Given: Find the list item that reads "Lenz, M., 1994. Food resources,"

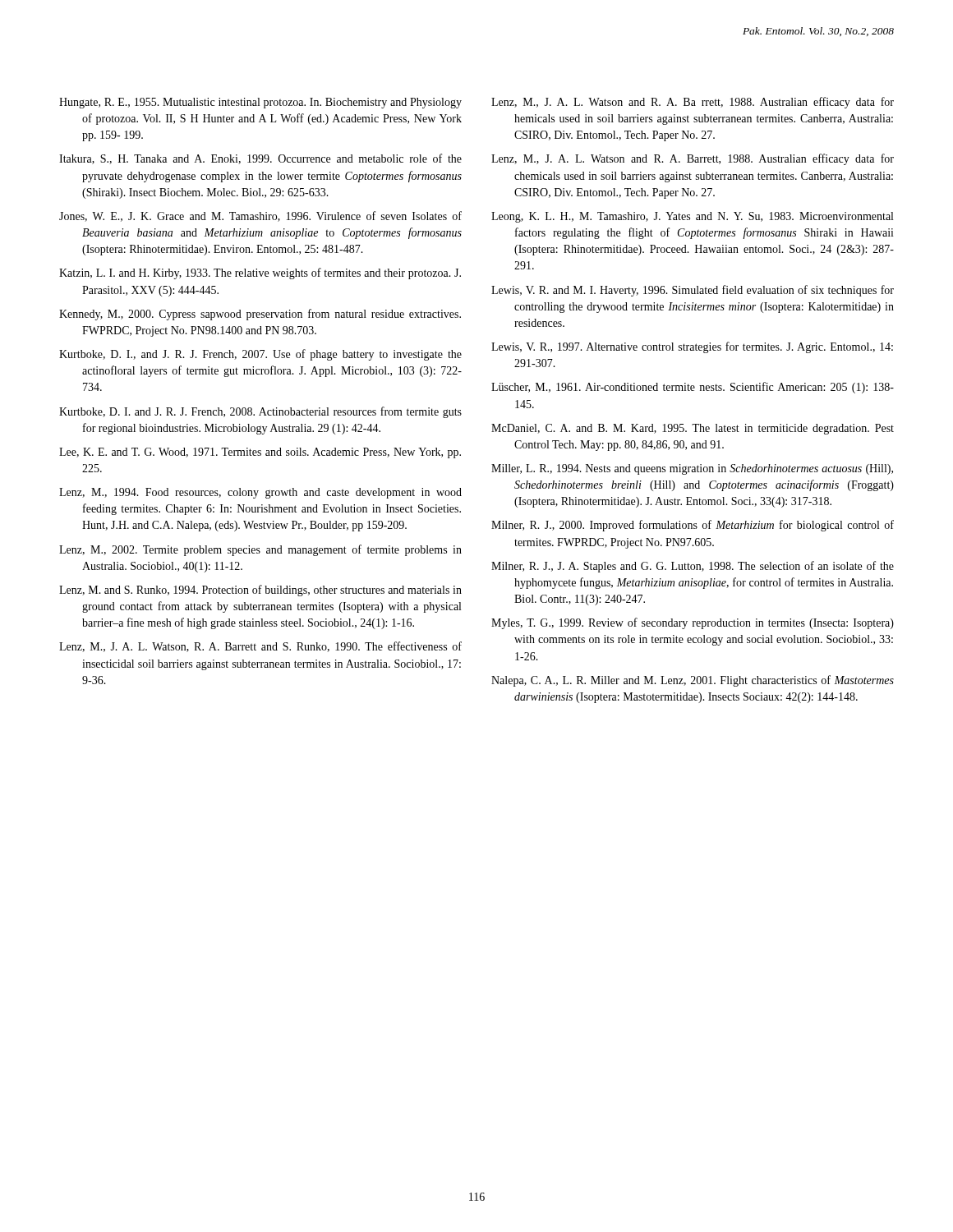Looking at the screenshot, I should point(260,509).
